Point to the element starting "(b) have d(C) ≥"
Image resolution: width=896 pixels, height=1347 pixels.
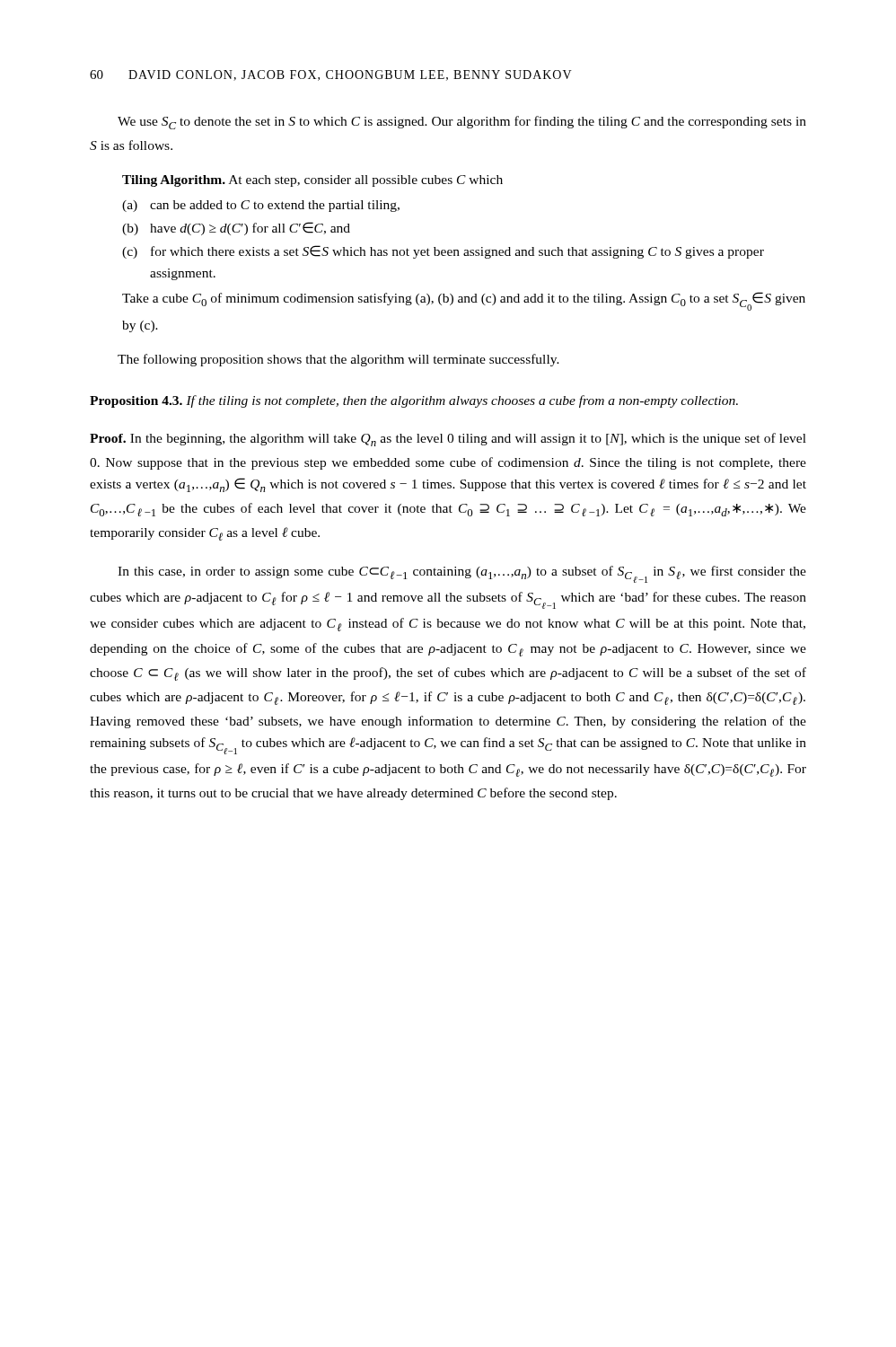click(236, 228)
